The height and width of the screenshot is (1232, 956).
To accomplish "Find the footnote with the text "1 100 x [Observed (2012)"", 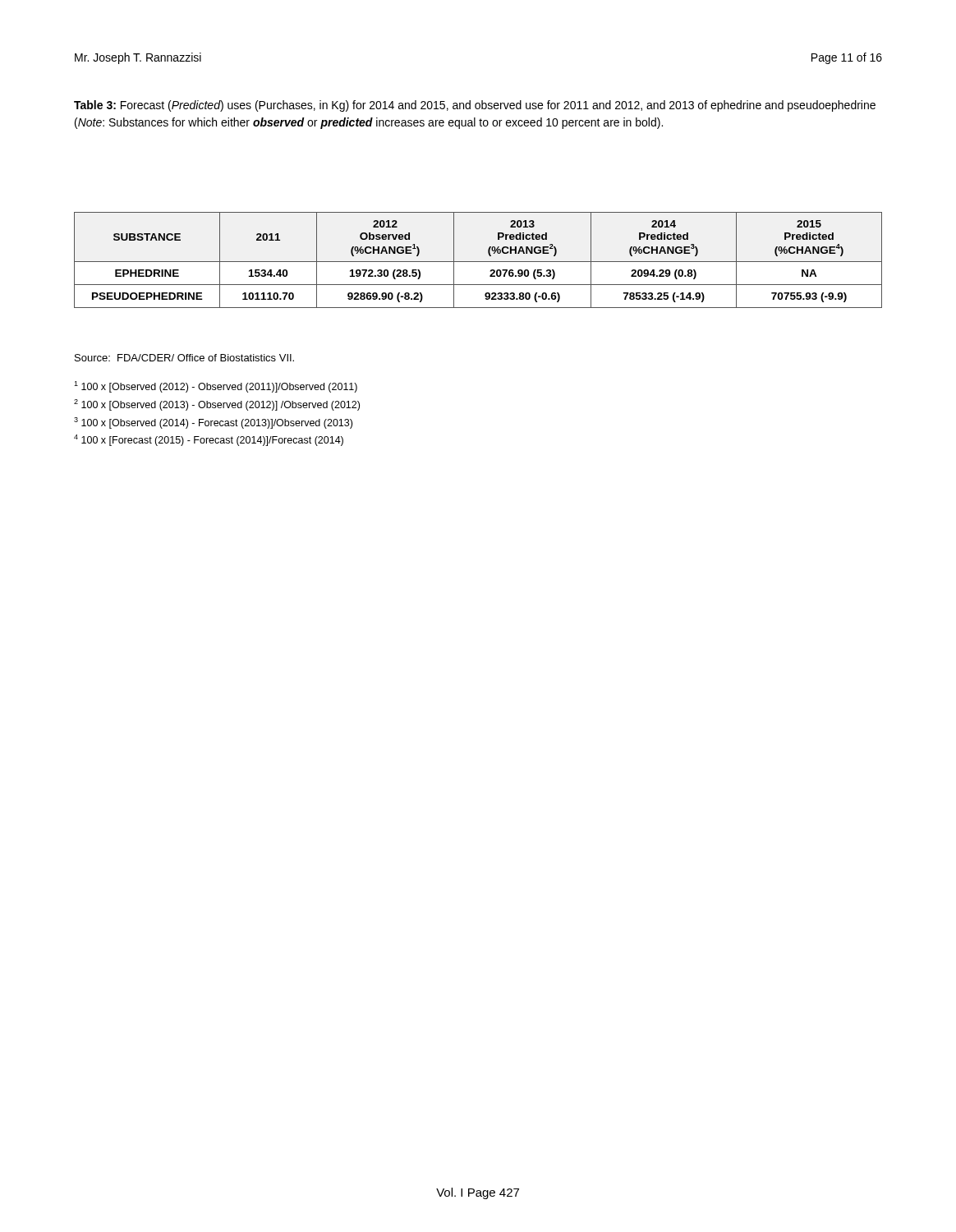I will click(x=217, y=413).
